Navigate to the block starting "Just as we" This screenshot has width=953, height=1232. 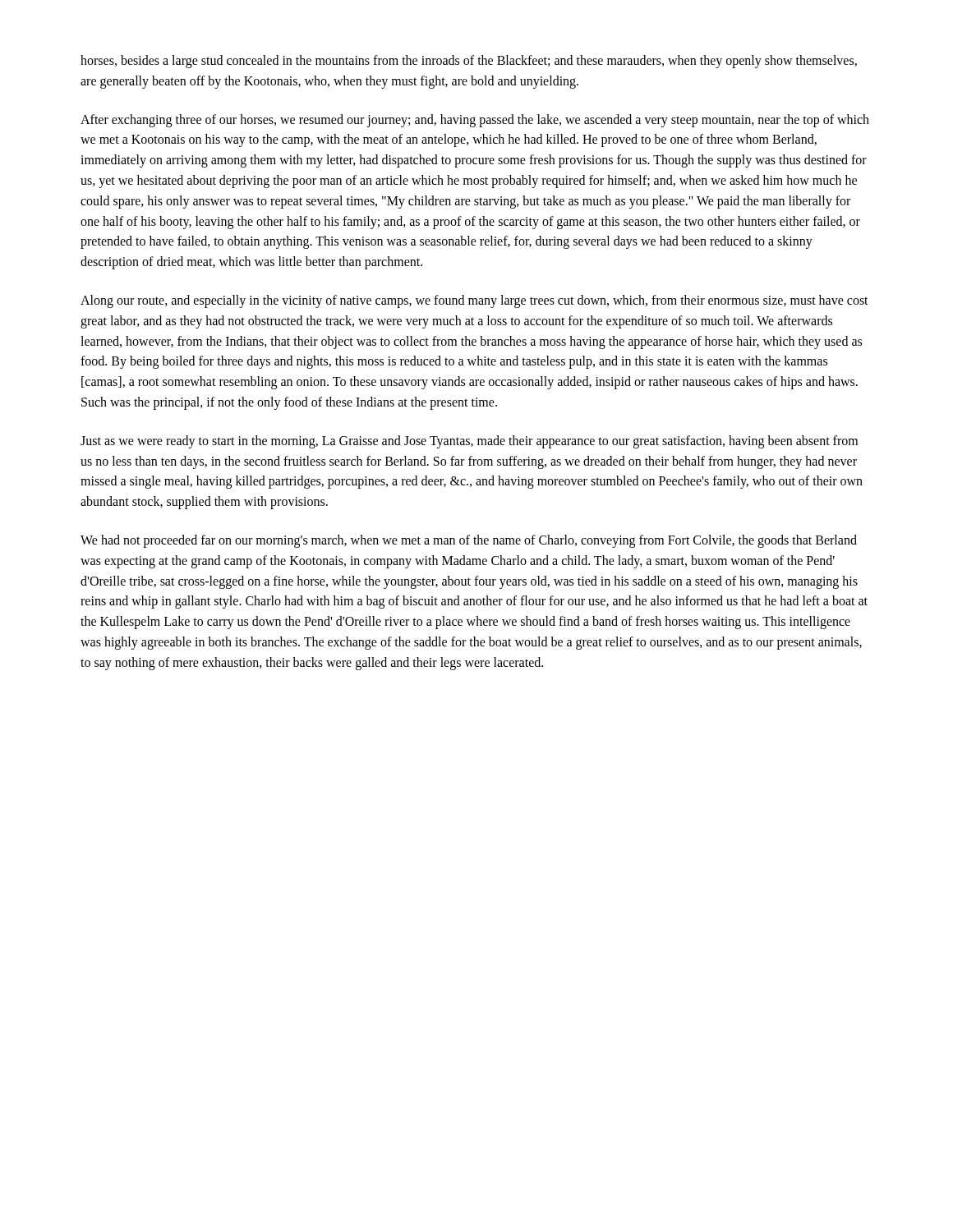tap(472, 471)
